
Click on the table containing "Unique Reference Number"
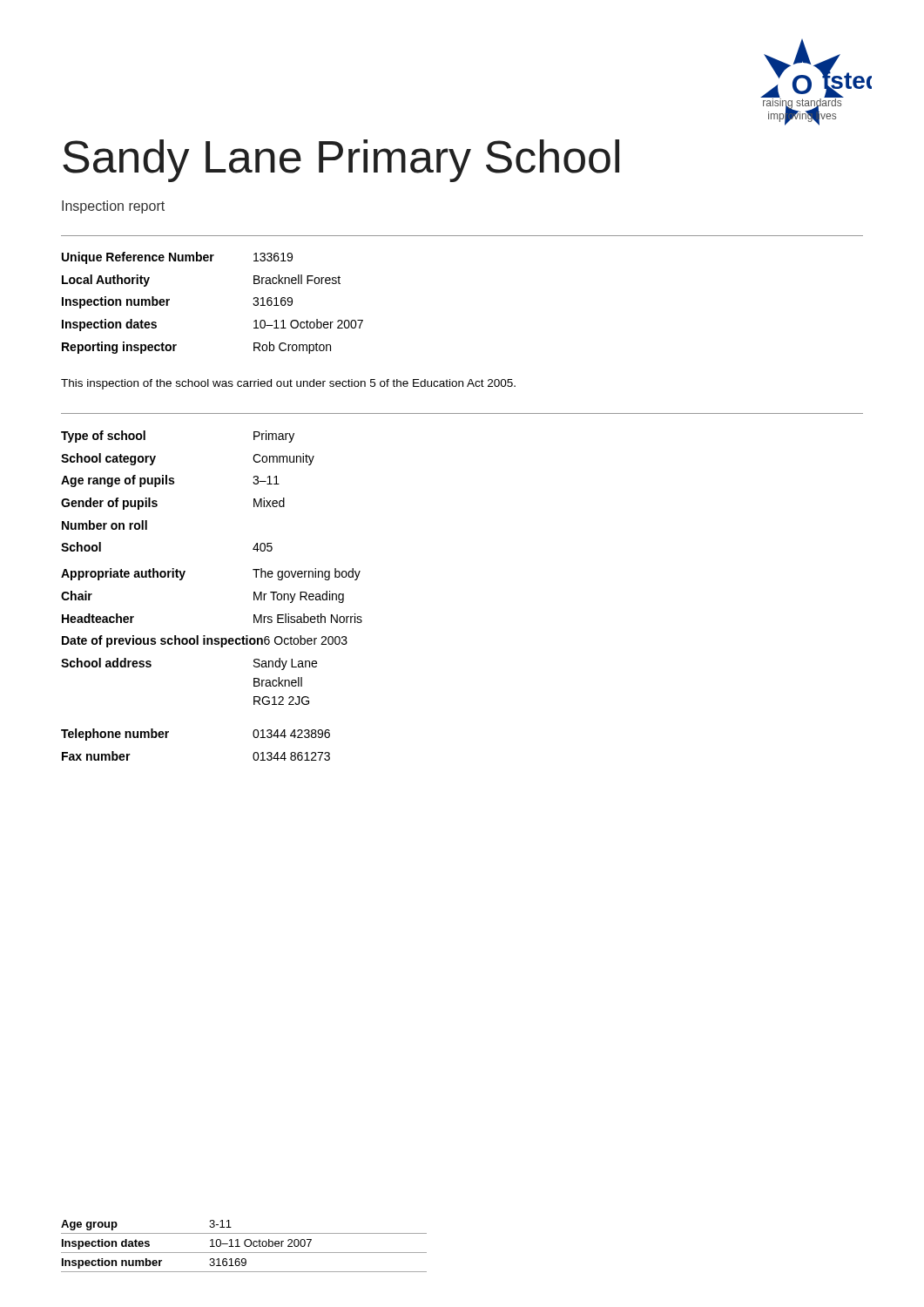coord(462,304)
